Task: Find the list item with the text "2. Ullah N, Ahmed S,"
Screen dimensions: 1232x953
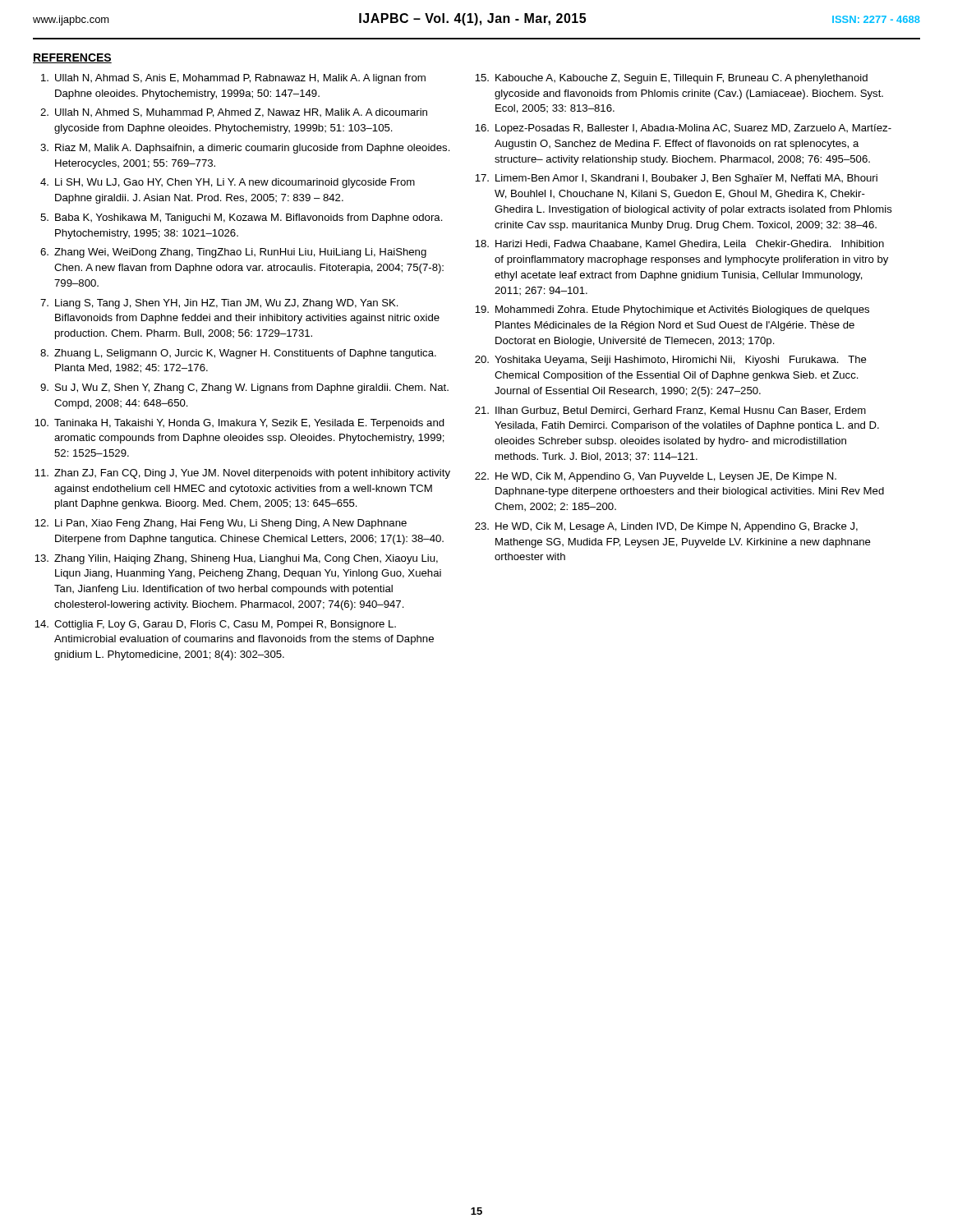Action: [x=242, y=121]
